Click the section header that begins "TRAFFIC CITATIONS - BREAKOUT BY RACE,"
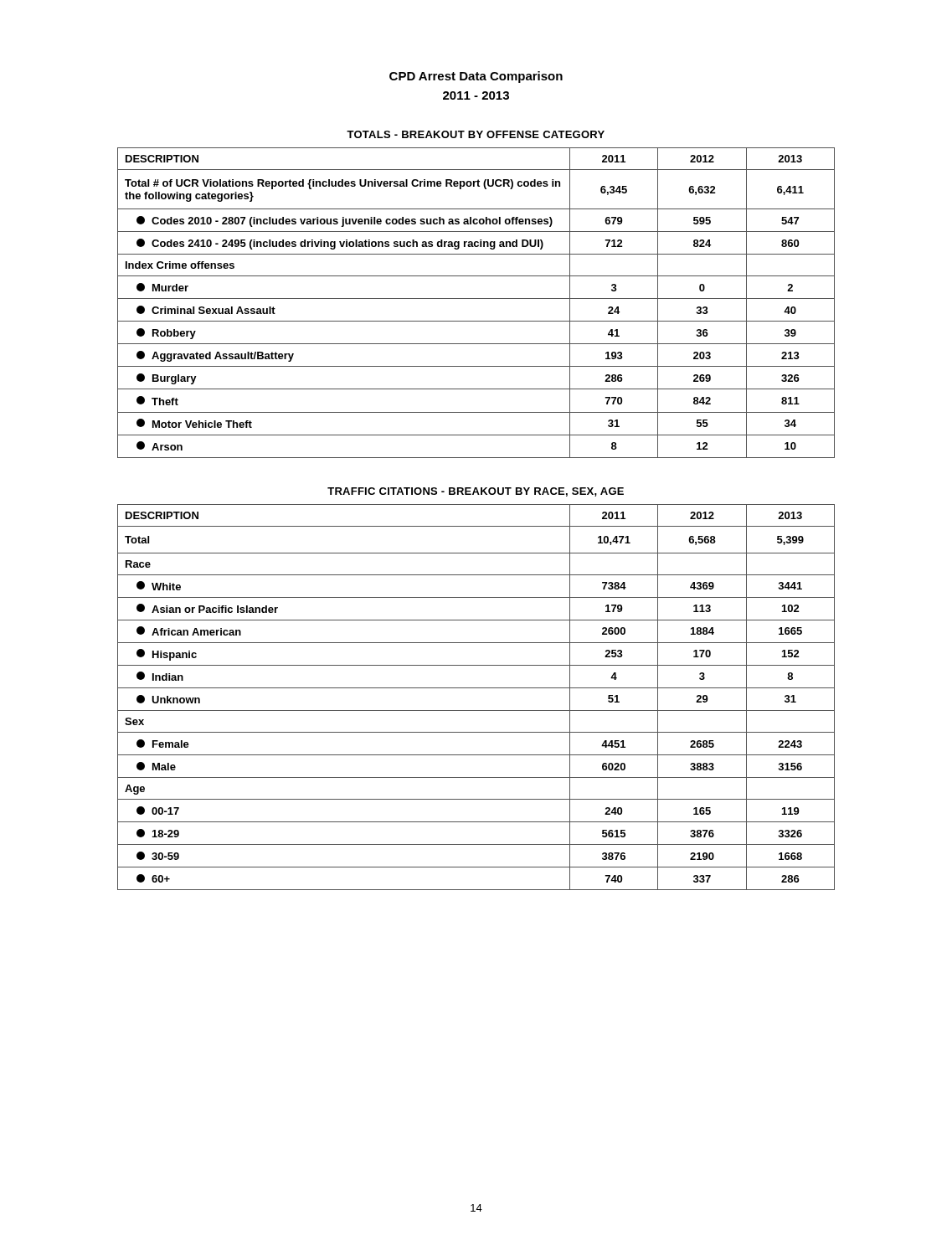 click(476, 491)
